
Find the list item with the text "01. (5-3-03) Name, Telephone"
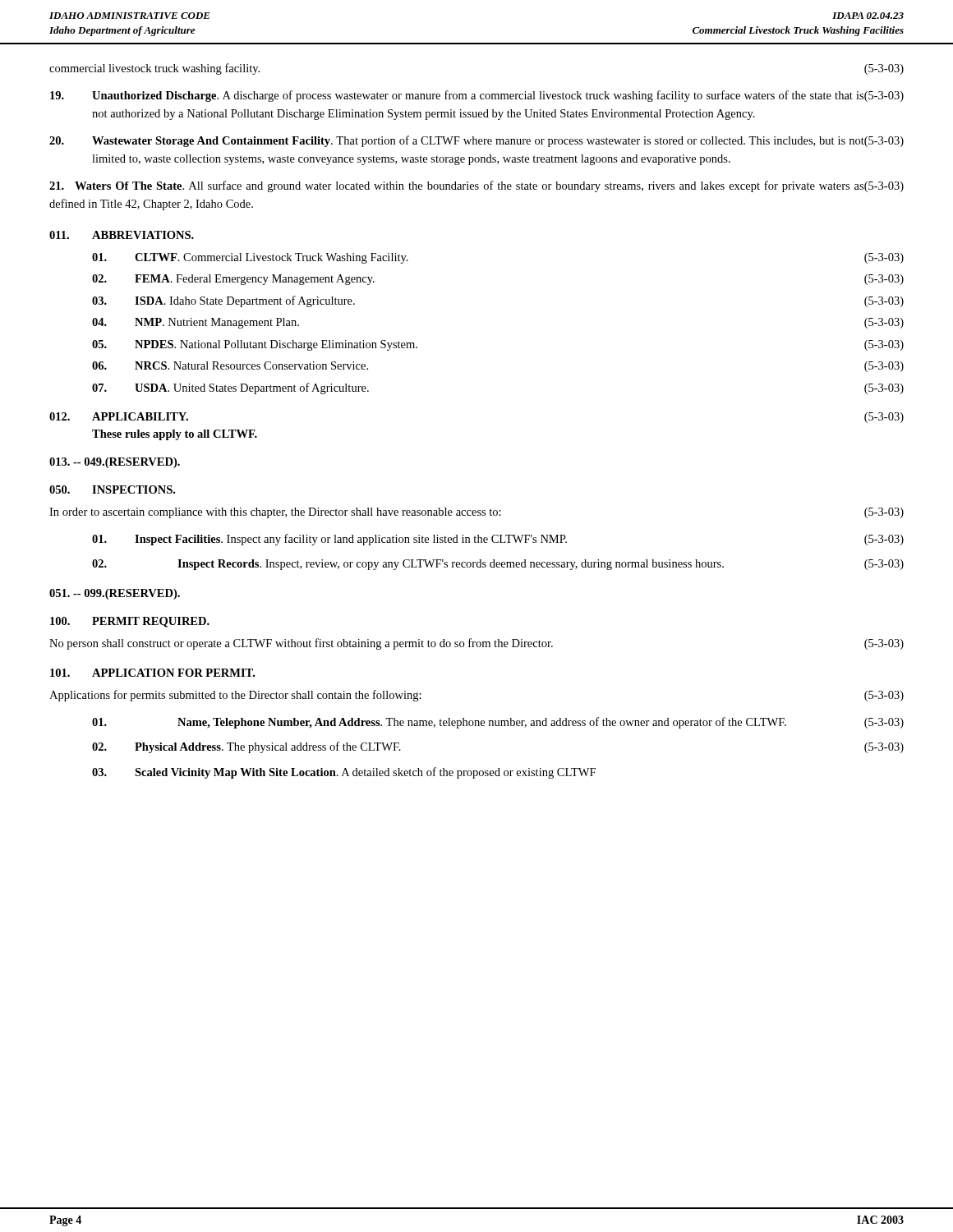pos(476,722)
